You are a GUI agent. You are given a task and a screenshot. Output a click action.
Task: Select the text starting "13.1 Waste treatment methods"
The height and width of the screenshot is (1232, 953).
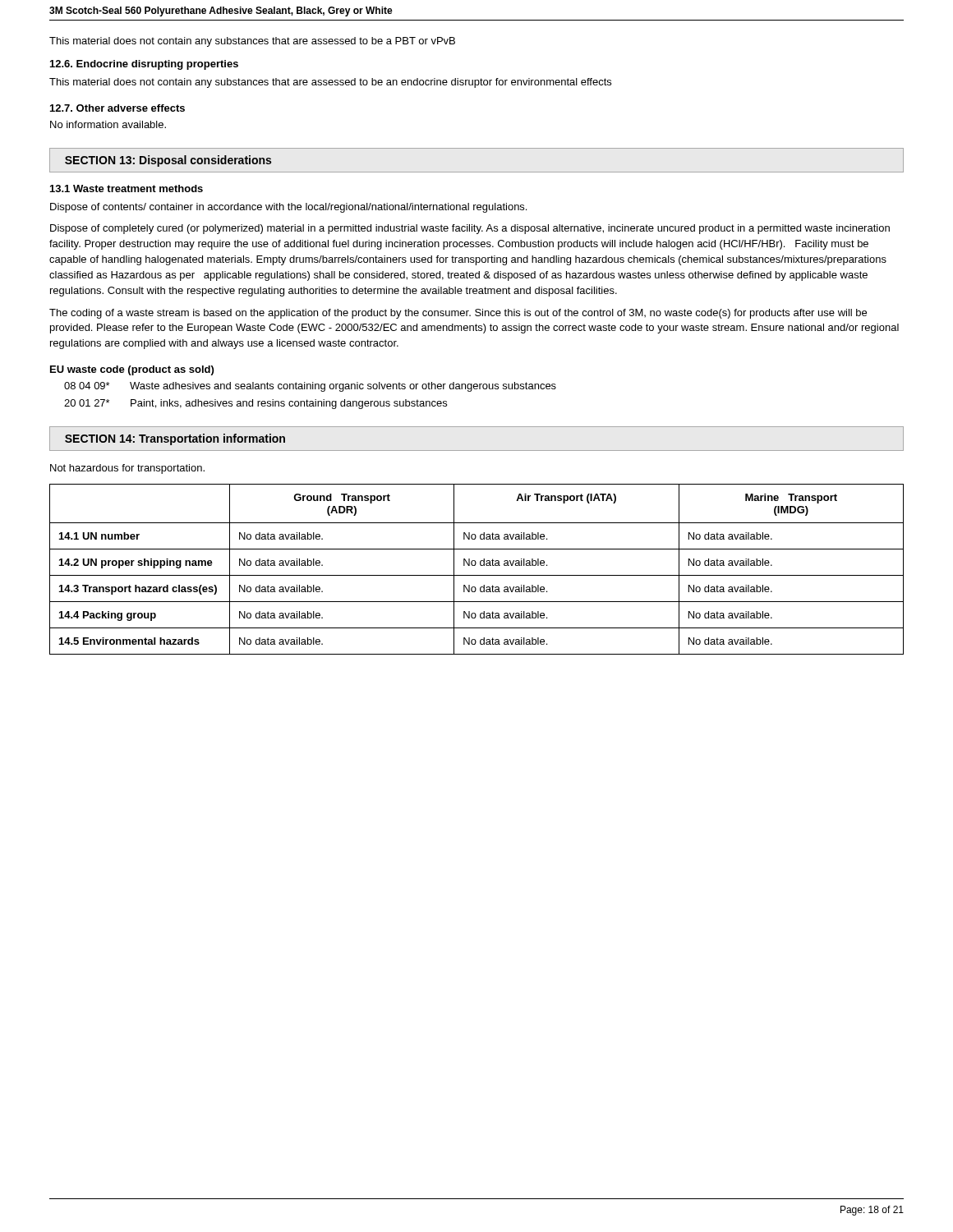(126, 188)
